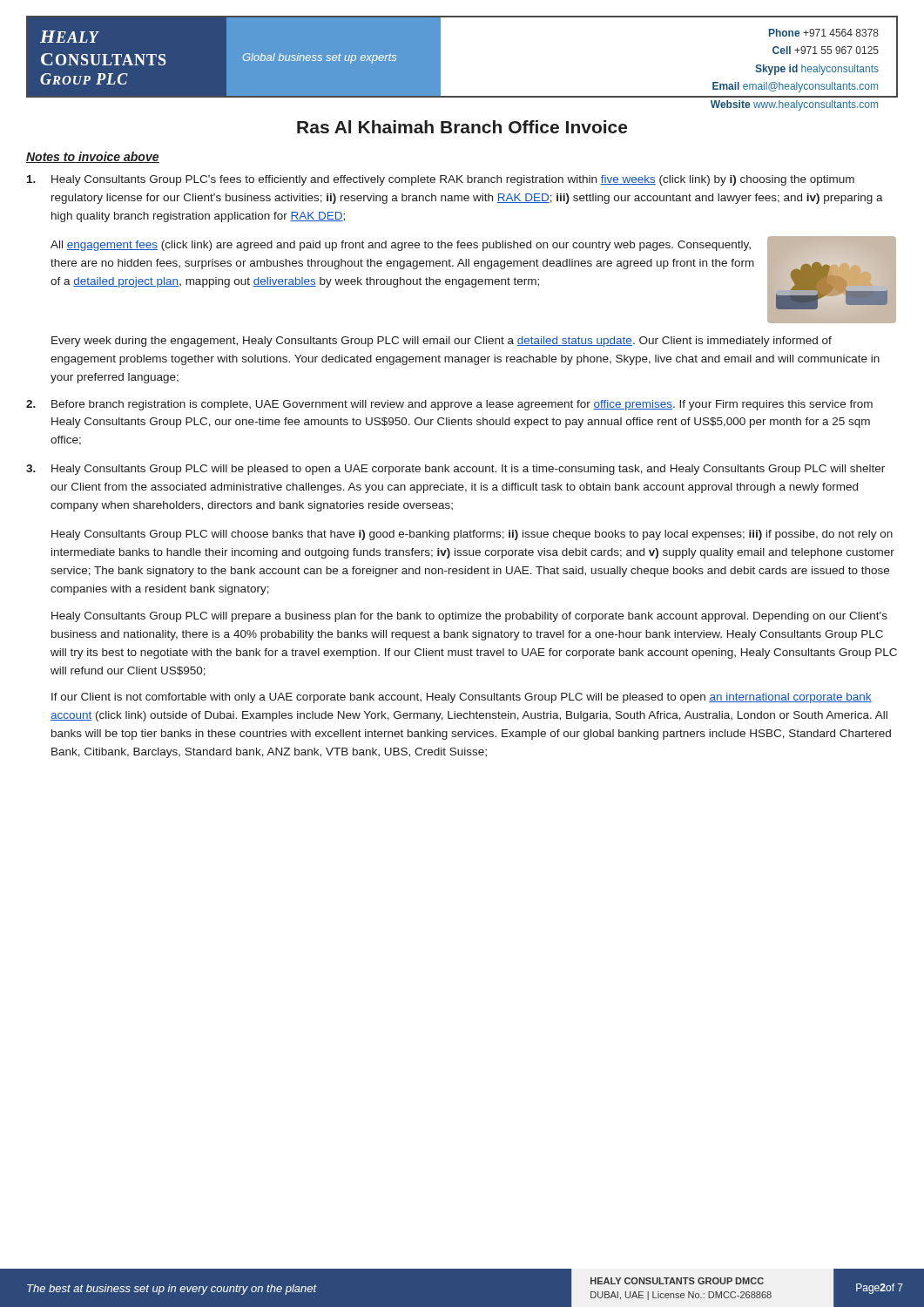Click the passage that begins "Every week during the engagement, Healy Consultants"
This screenshot has height=1307, width=924.
(x=465, y=358)
